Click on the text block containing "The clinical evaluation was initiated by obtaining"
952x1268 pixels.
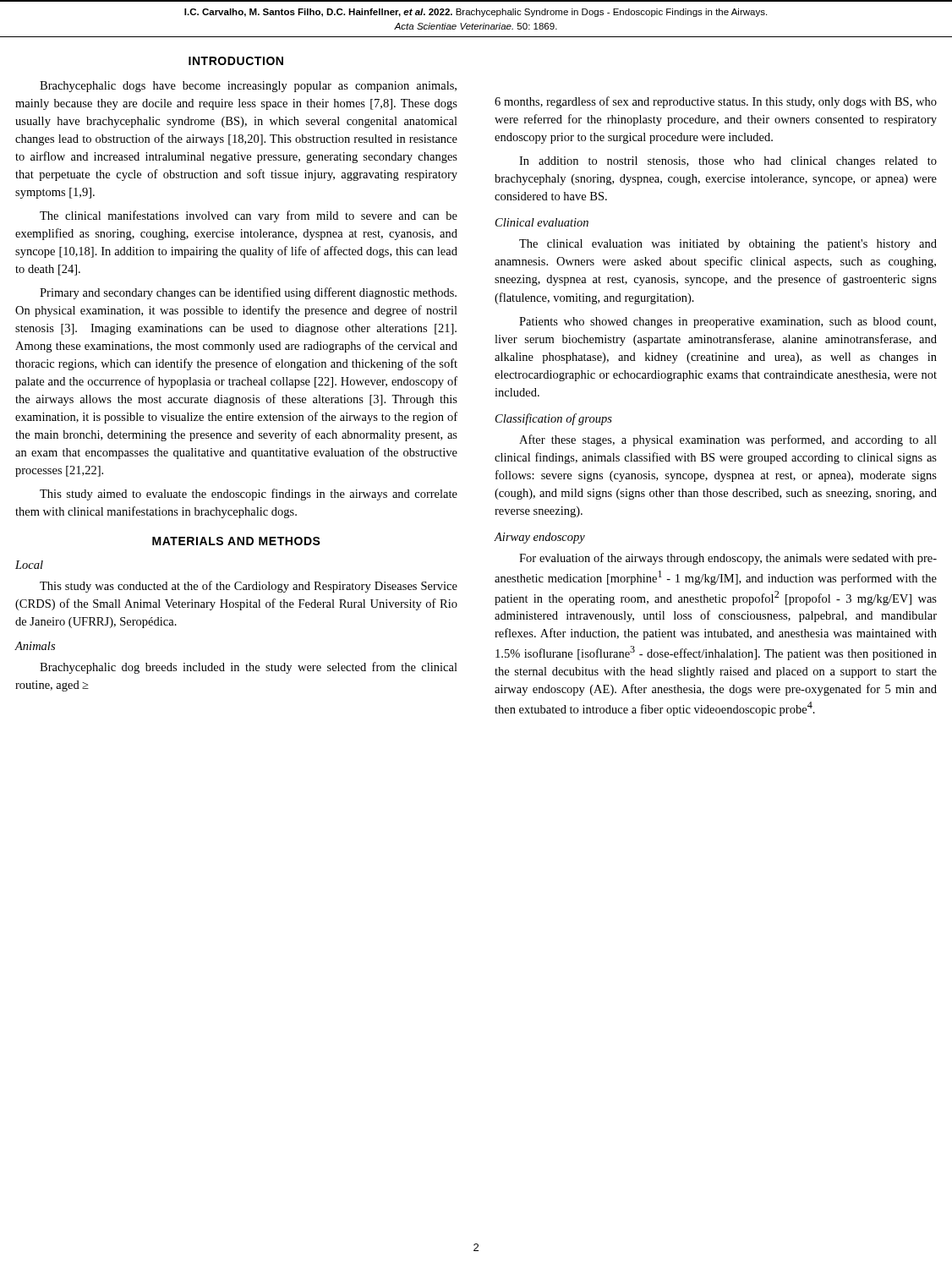[x=716, y=271]
